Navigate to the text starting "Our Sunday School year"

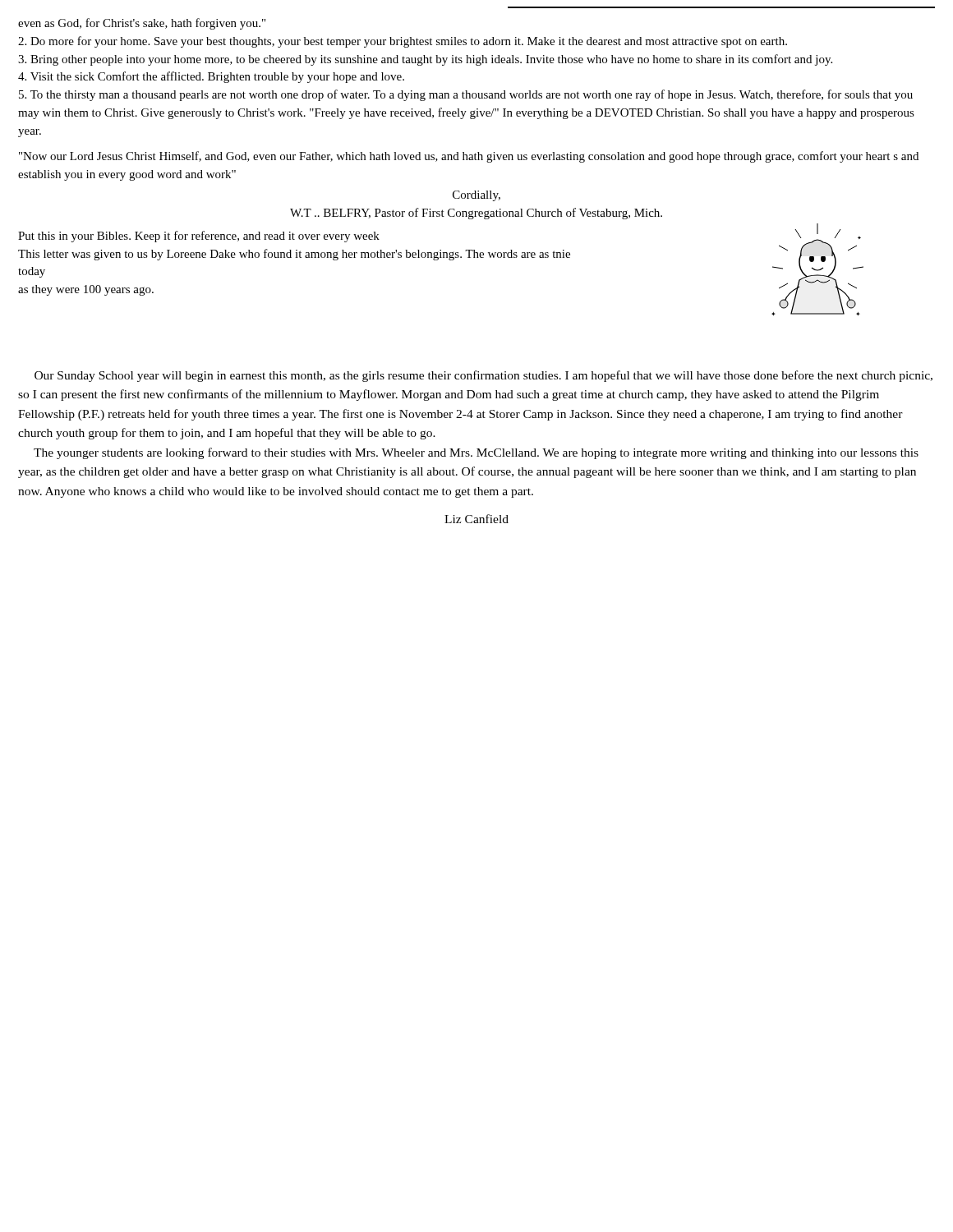click(476, 404)
